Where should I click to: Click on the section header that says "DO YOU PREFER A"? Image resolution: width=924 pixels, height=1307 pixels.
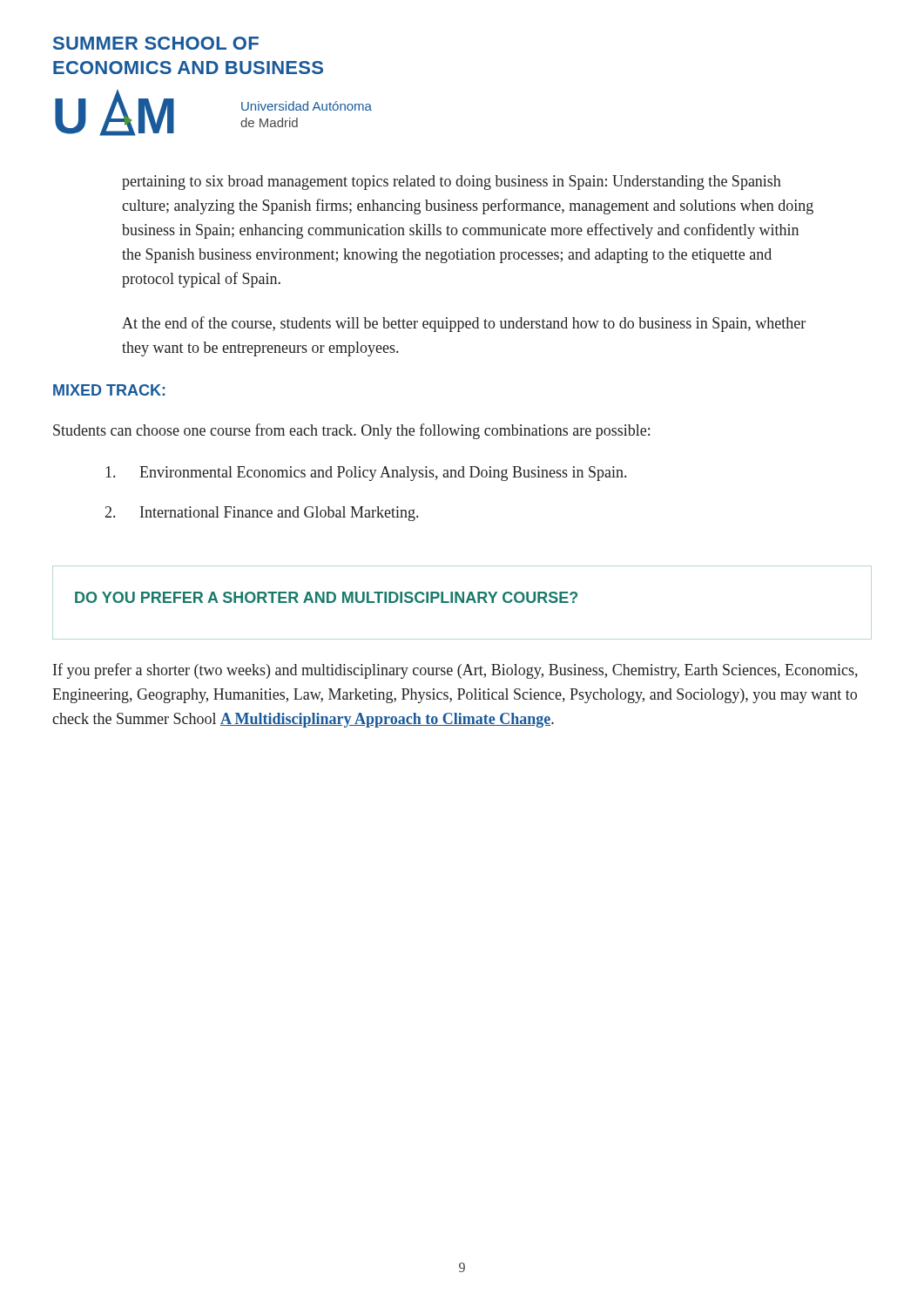[326, 598]
